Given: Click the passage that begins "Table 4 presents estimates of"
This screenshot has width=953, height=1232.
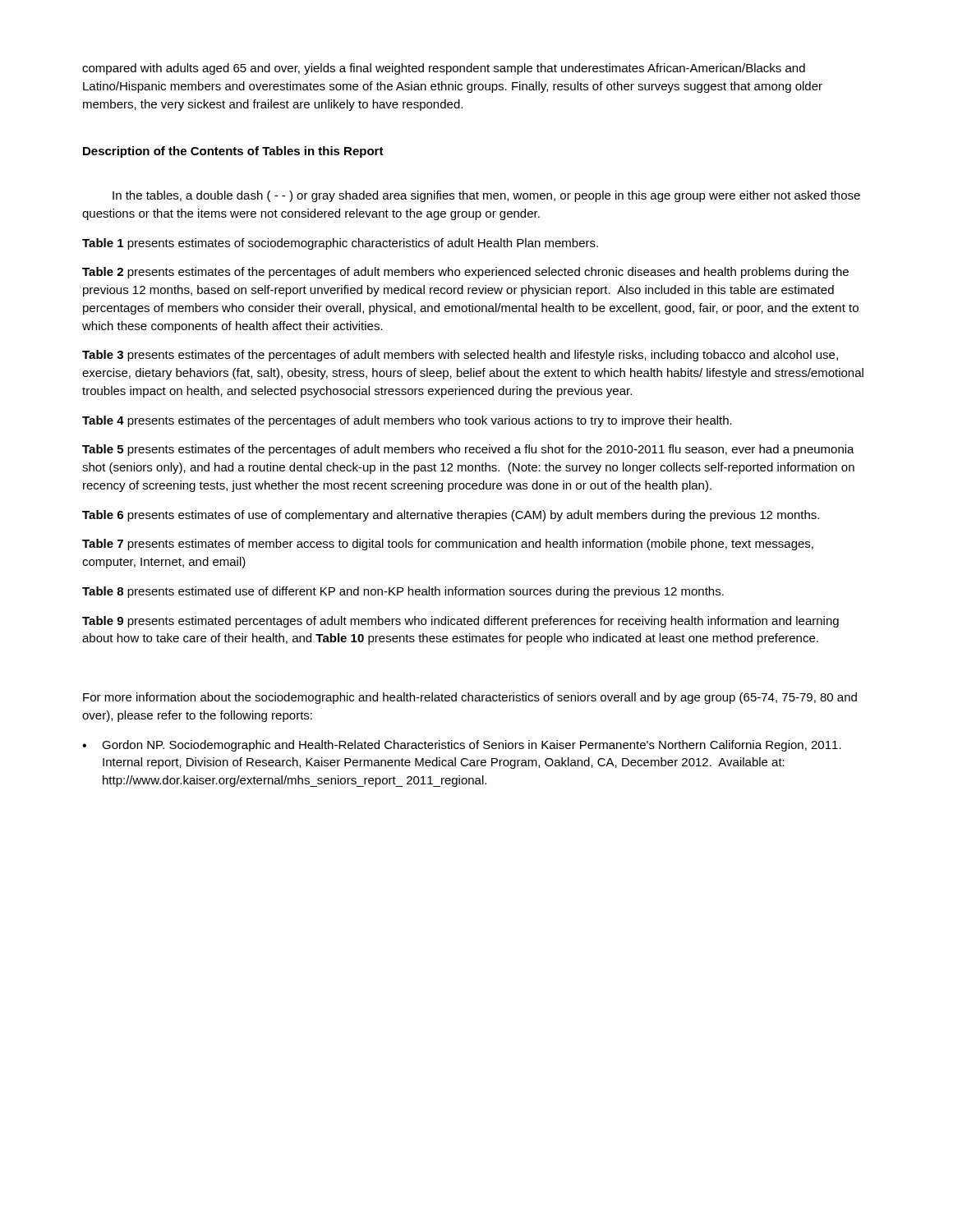Looking at the screenshot, I should click(407, 420).
